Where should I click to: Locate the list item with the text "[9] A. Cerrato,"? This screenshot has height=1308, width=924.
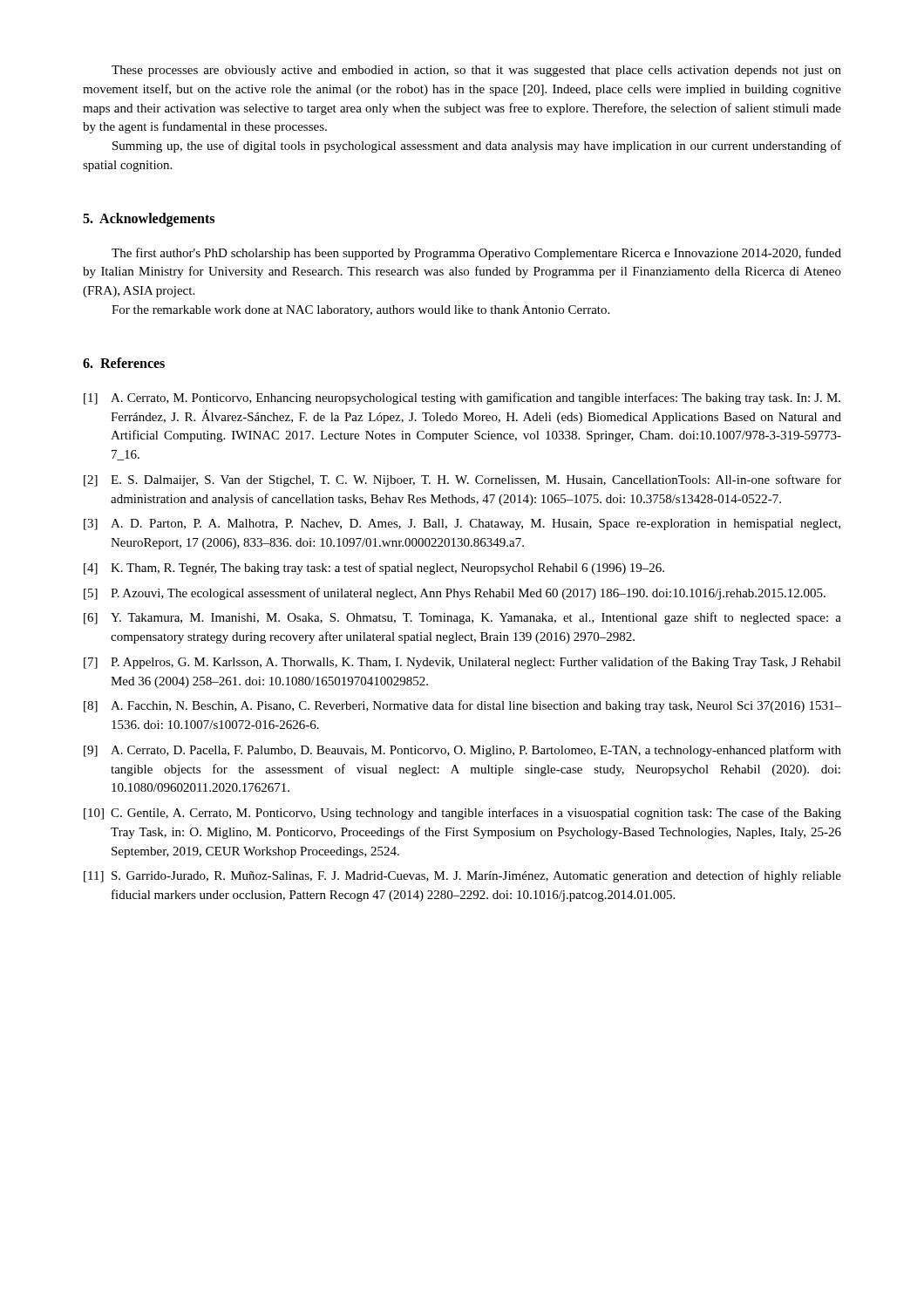462,770
